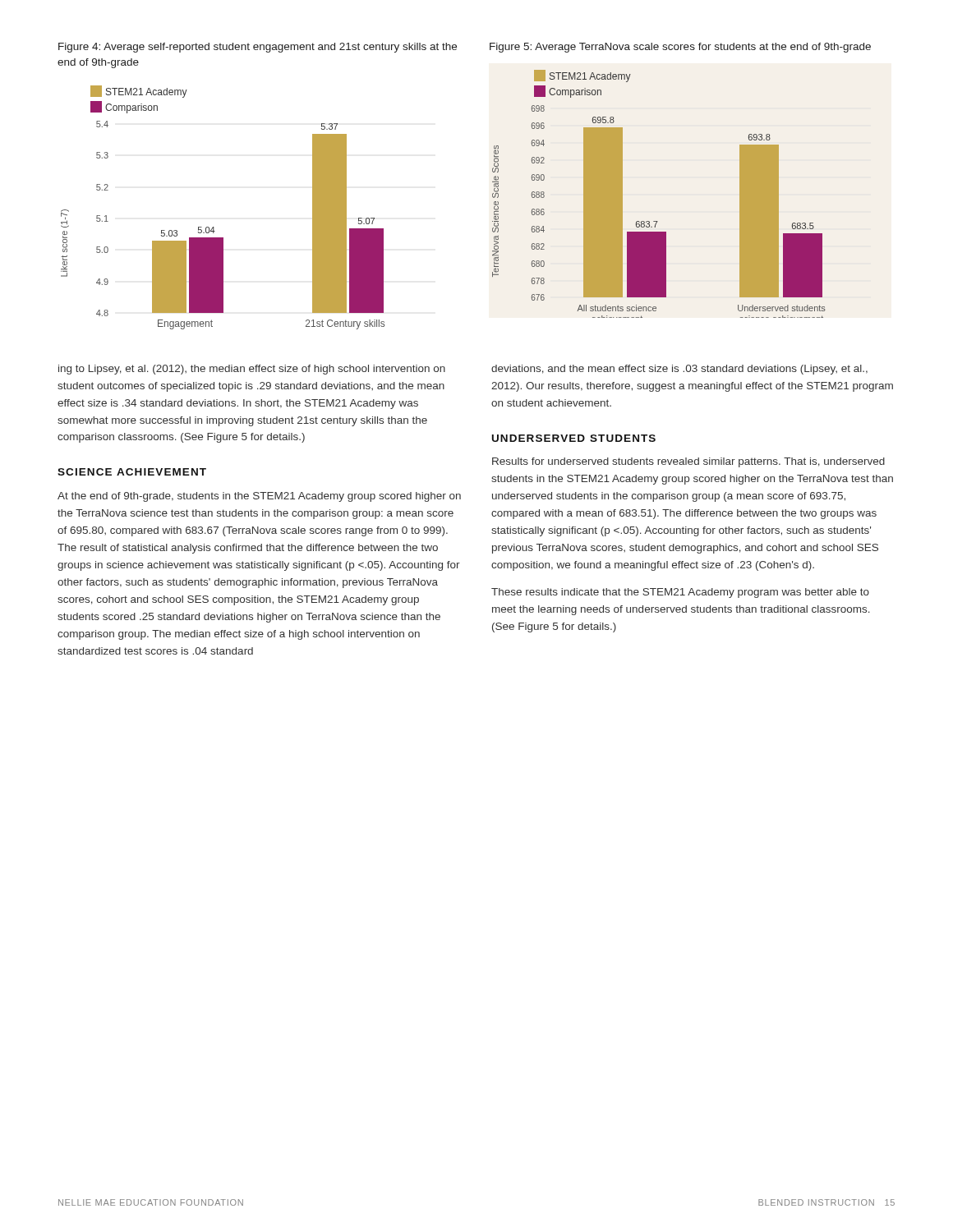Where is the caption that starts "Figure 5: Average TerraNova"?

pos(680,46)
